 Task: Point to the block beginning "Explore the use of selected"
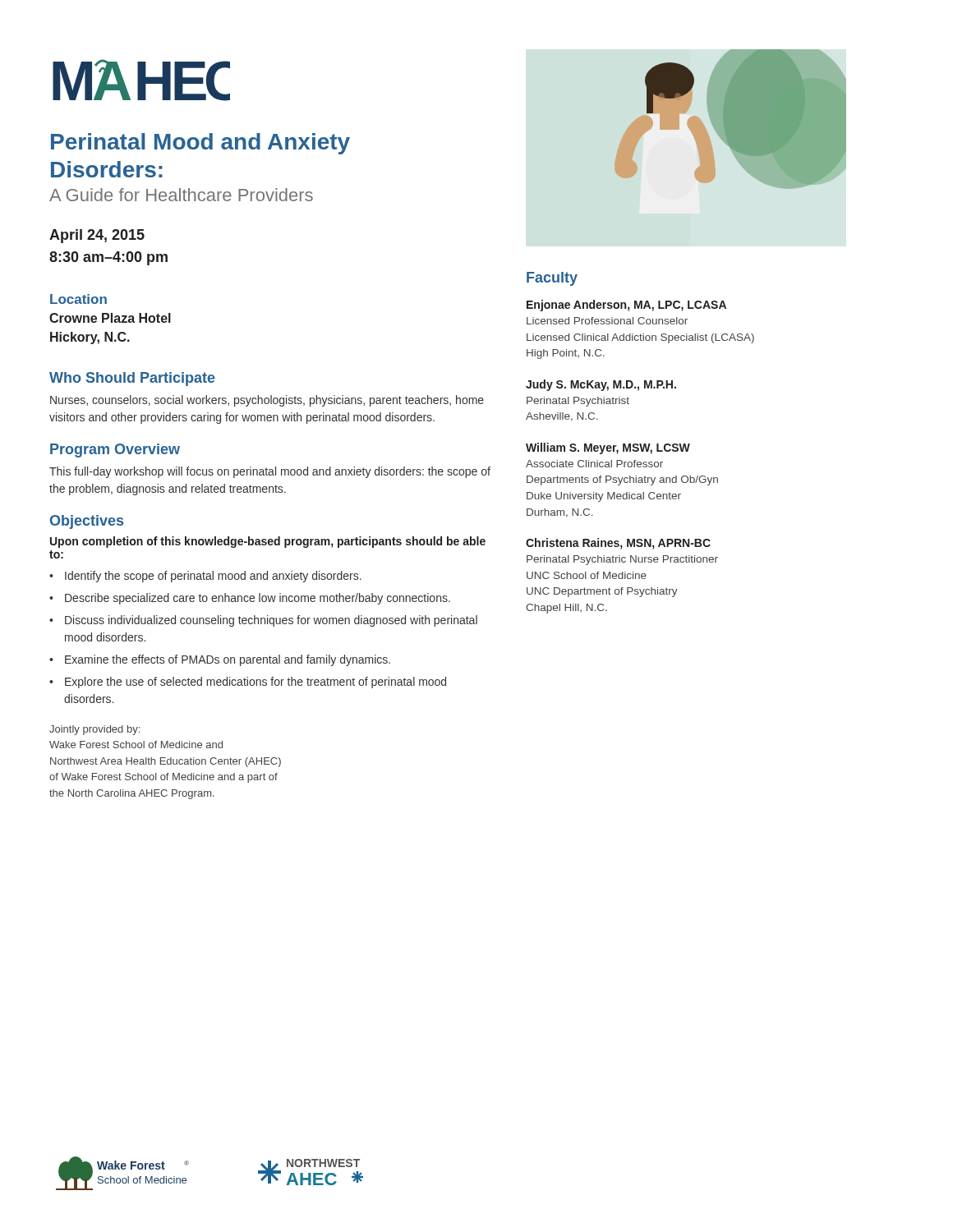coord(256,690)
